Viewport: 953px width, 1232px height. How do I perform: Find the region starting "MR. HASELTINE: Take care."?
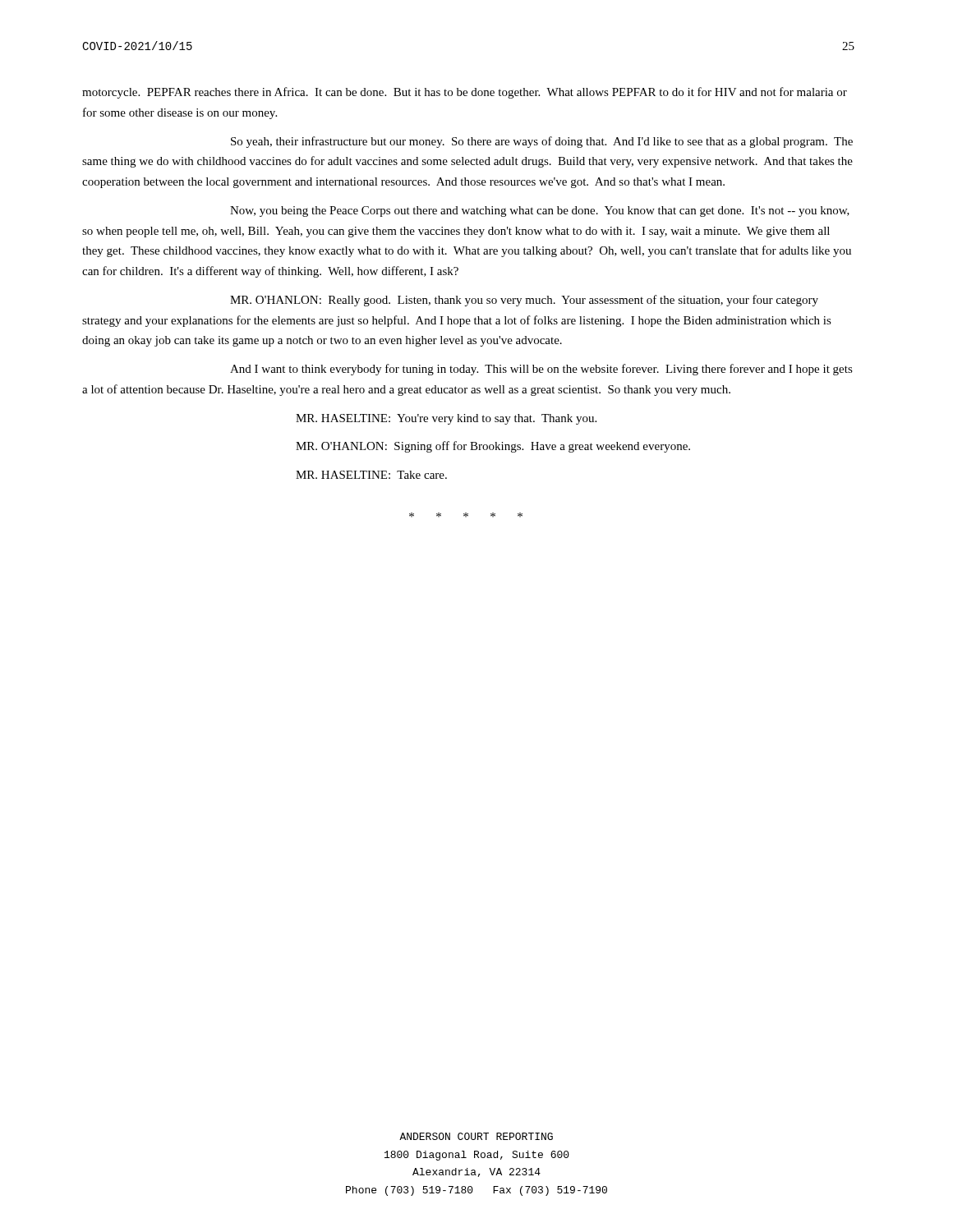tap(372, 475)
